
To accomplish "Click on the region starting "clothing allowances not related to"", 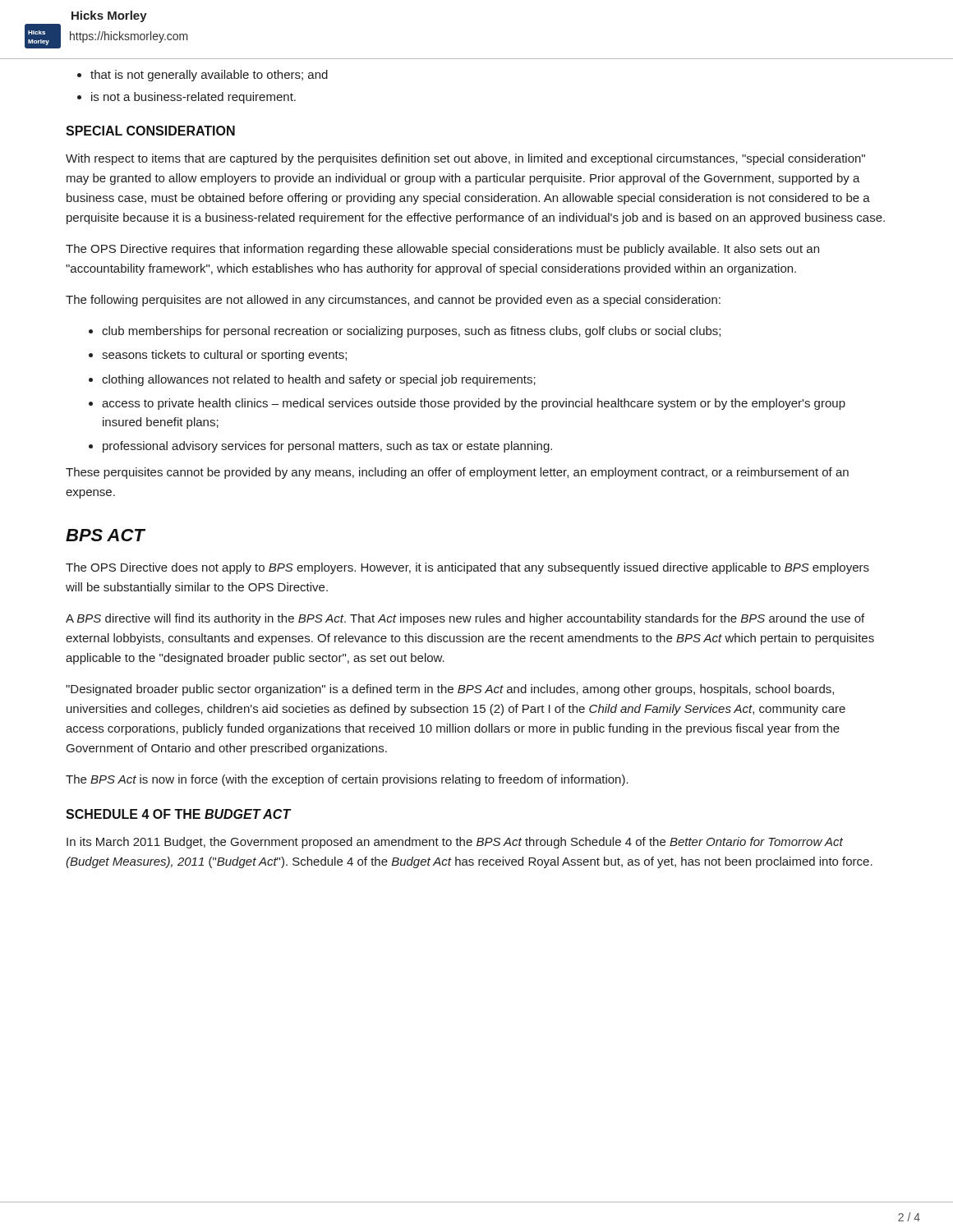I will pos(319,379).
